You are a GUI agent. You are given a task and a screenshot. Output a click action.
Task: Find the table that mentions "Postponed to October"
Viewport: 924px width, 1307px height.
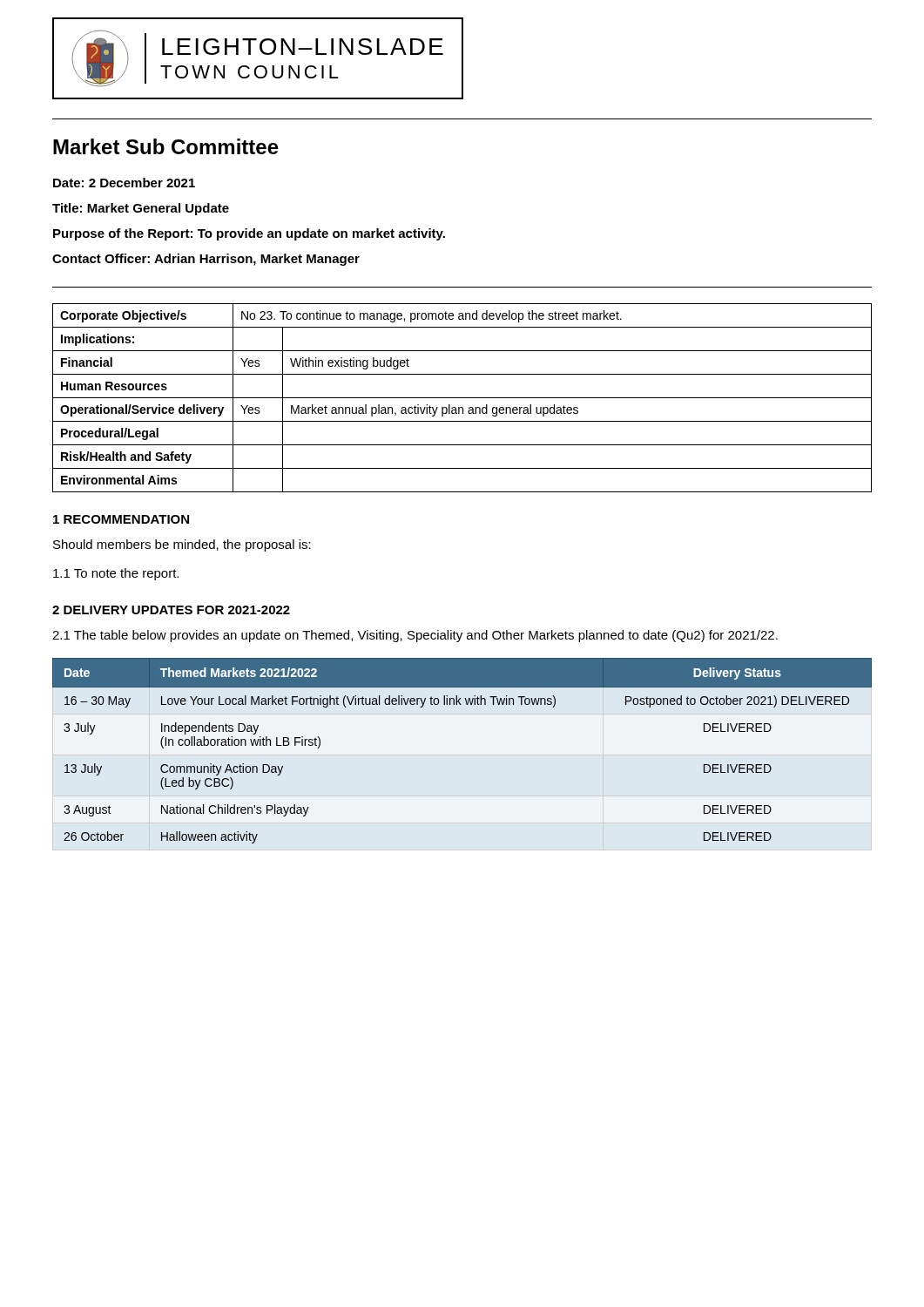pos(462,754)
